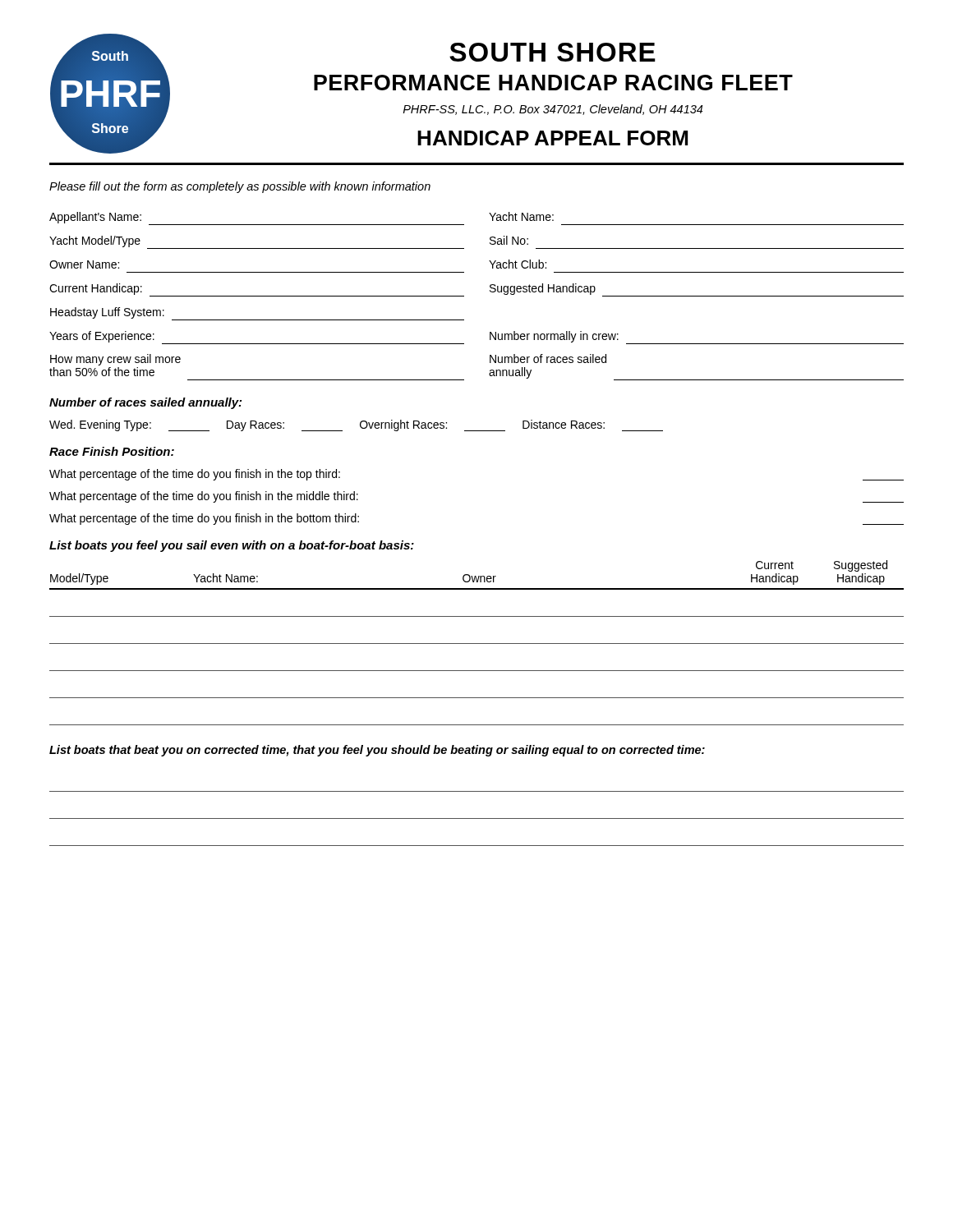Find the table that mentions "Model/Type Yacht Name: Owner CurrentHandicap"
The width and height of the screenshot is (953, 1232).
[x=476, y=642]
